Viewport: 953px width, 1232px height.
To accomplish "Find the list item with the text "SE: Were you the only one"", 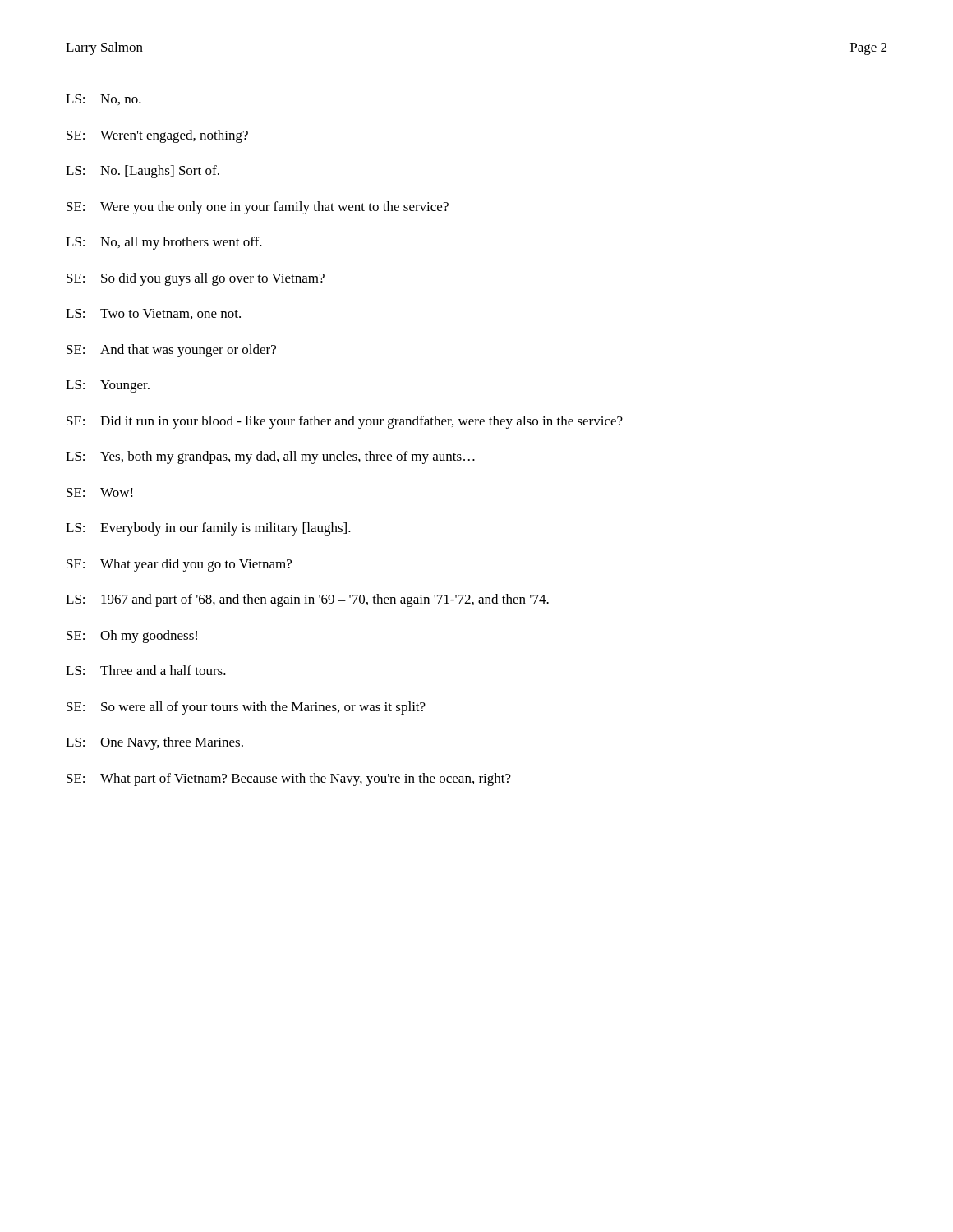I will 258,208.
